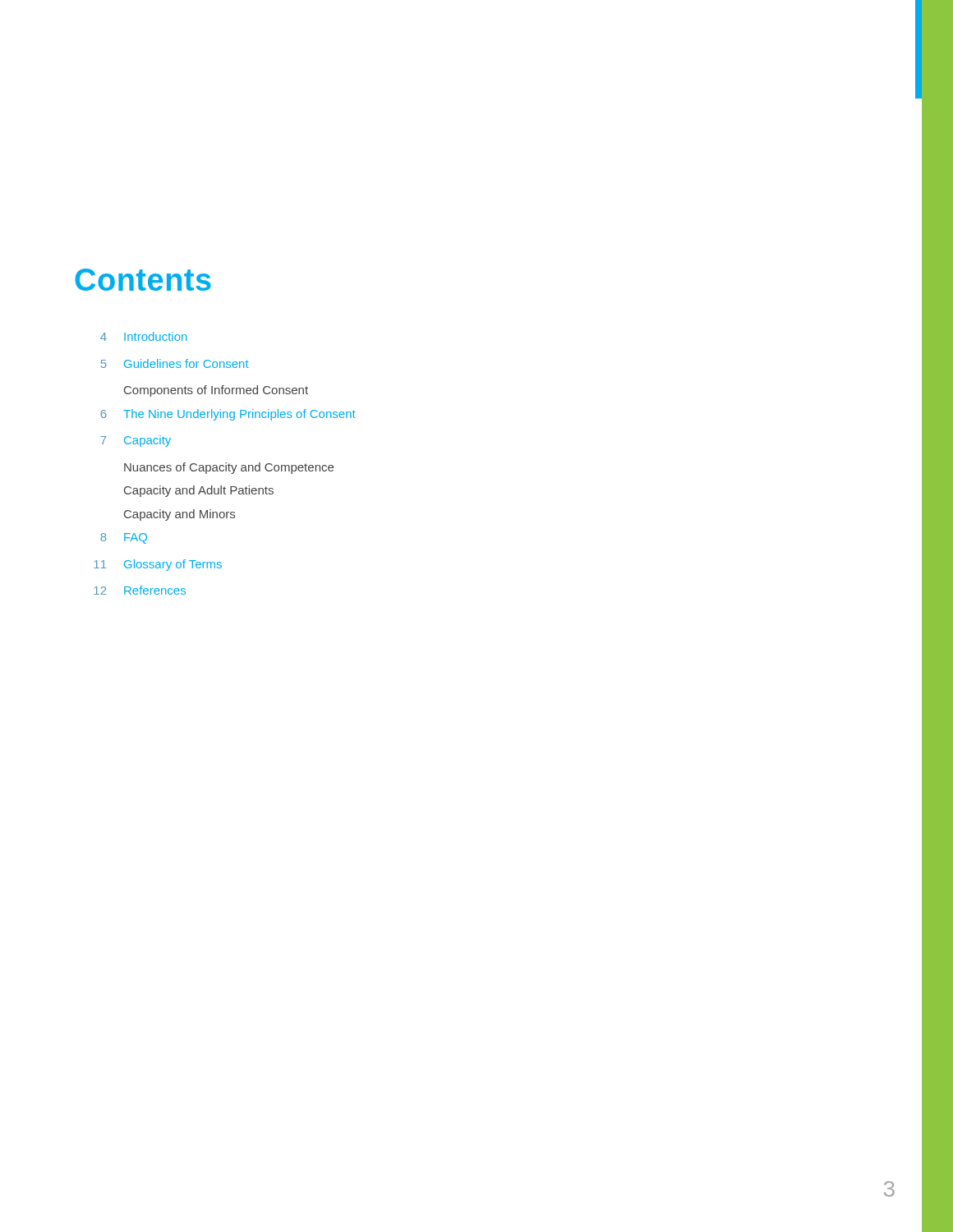Find "Components of Informed Consent" on this page
This screenshot has height=1232, width=953.
[216, 390]
